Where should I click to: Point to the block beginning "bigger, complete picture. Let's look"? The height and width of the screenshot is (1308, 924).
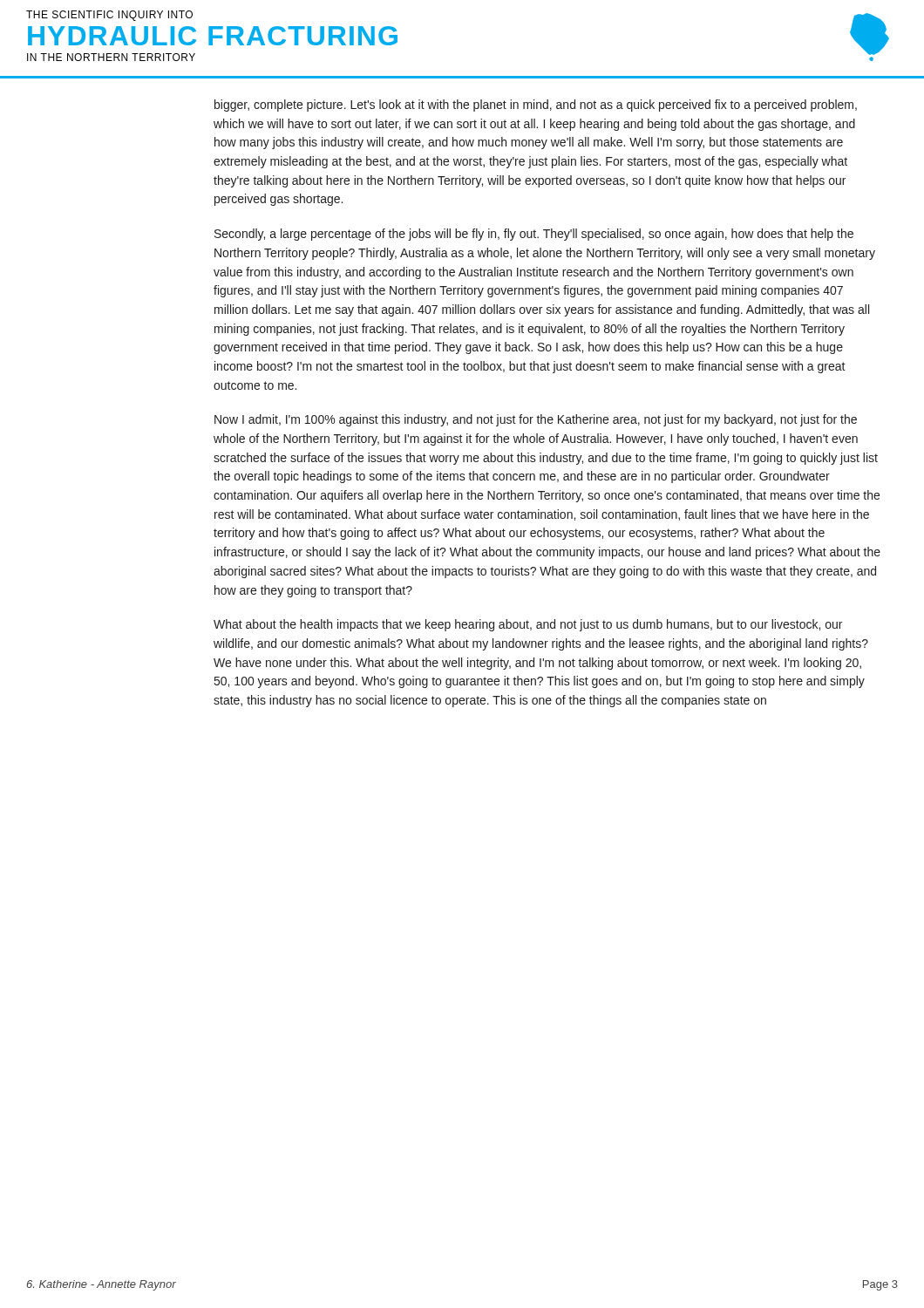click(x=547, y=153)
